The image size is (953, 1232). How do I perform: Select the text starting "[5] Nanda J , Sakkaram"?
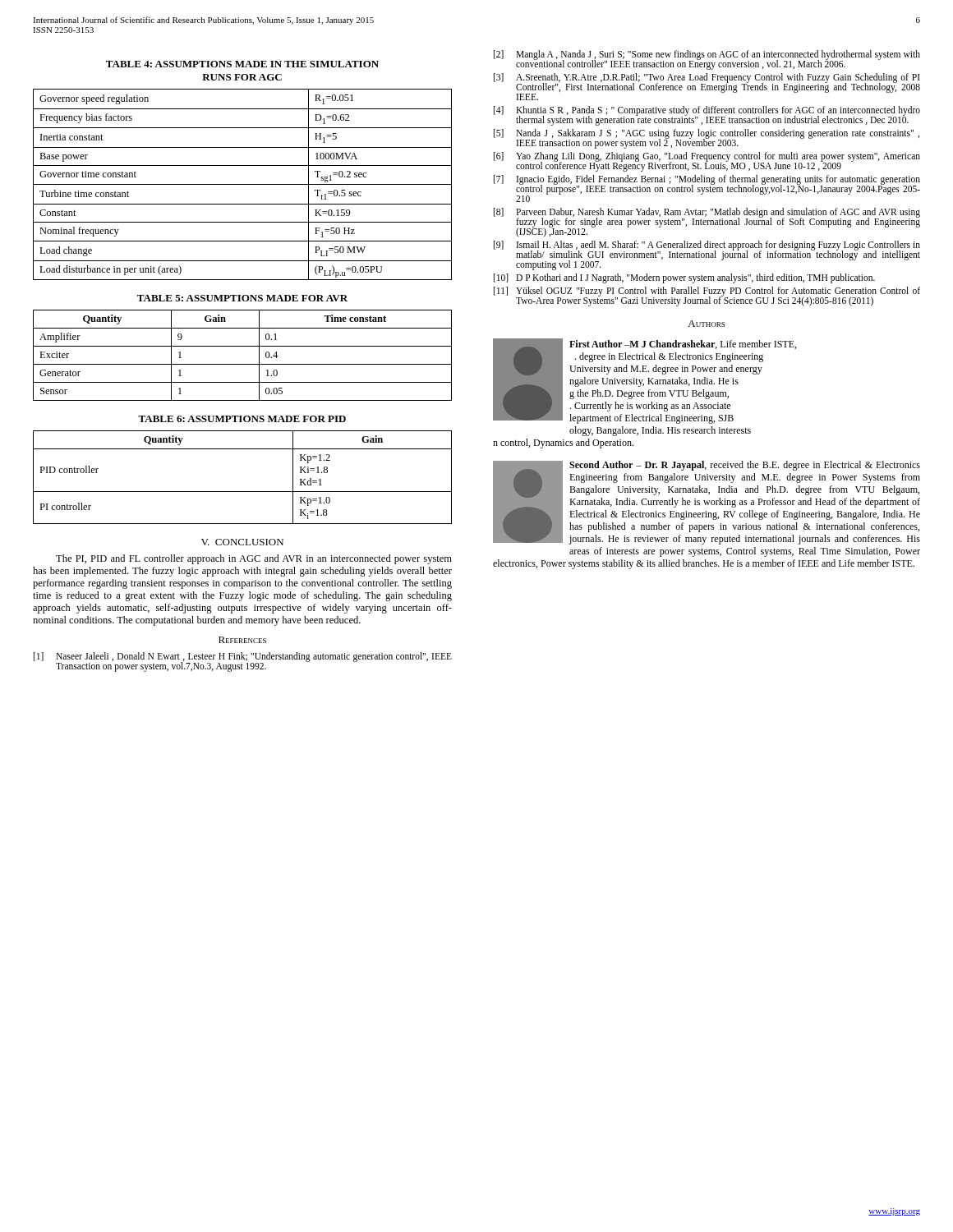707,138
